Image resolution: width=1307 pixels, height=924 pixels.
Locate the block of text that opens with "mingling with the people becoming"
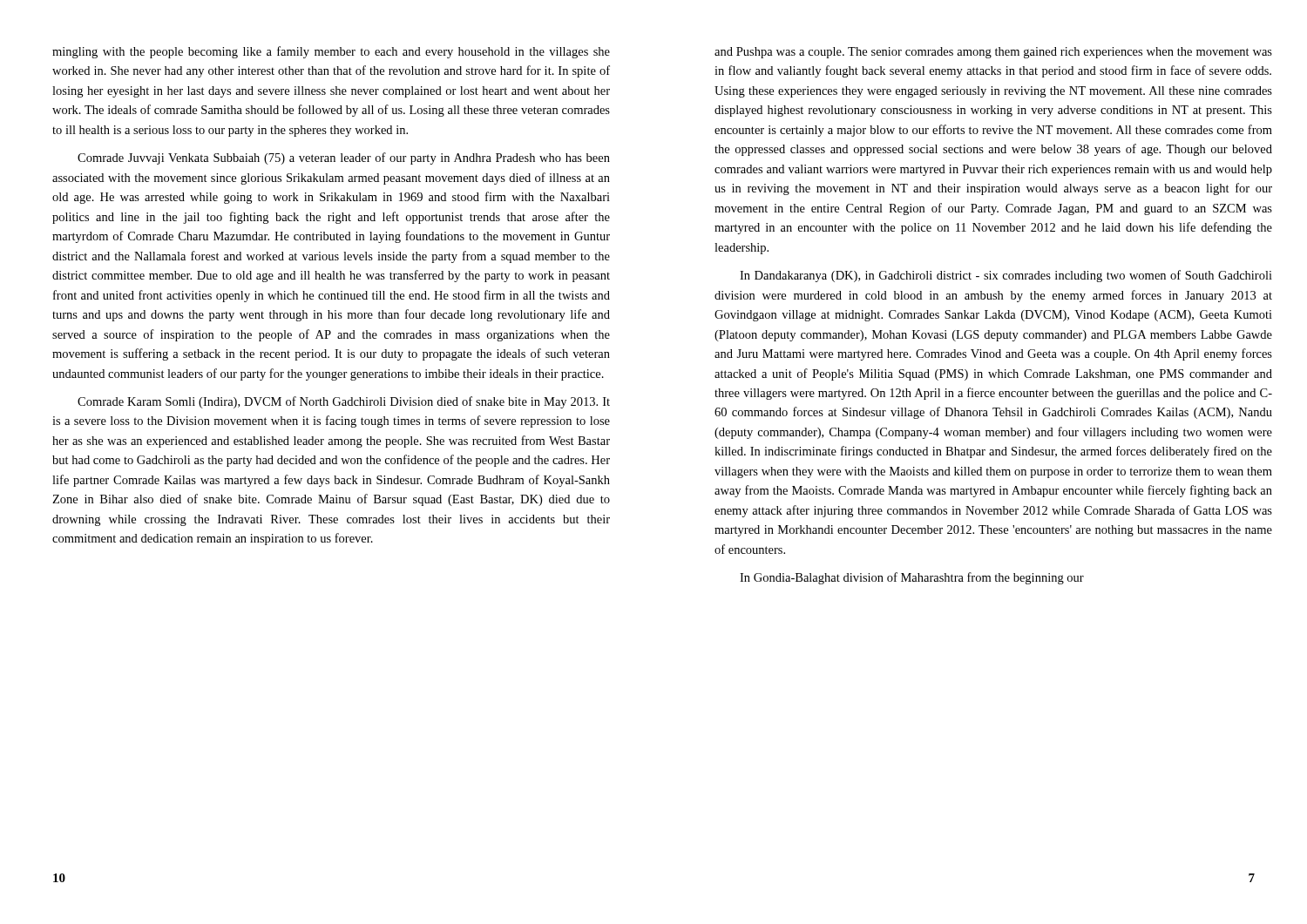point(331,299)
